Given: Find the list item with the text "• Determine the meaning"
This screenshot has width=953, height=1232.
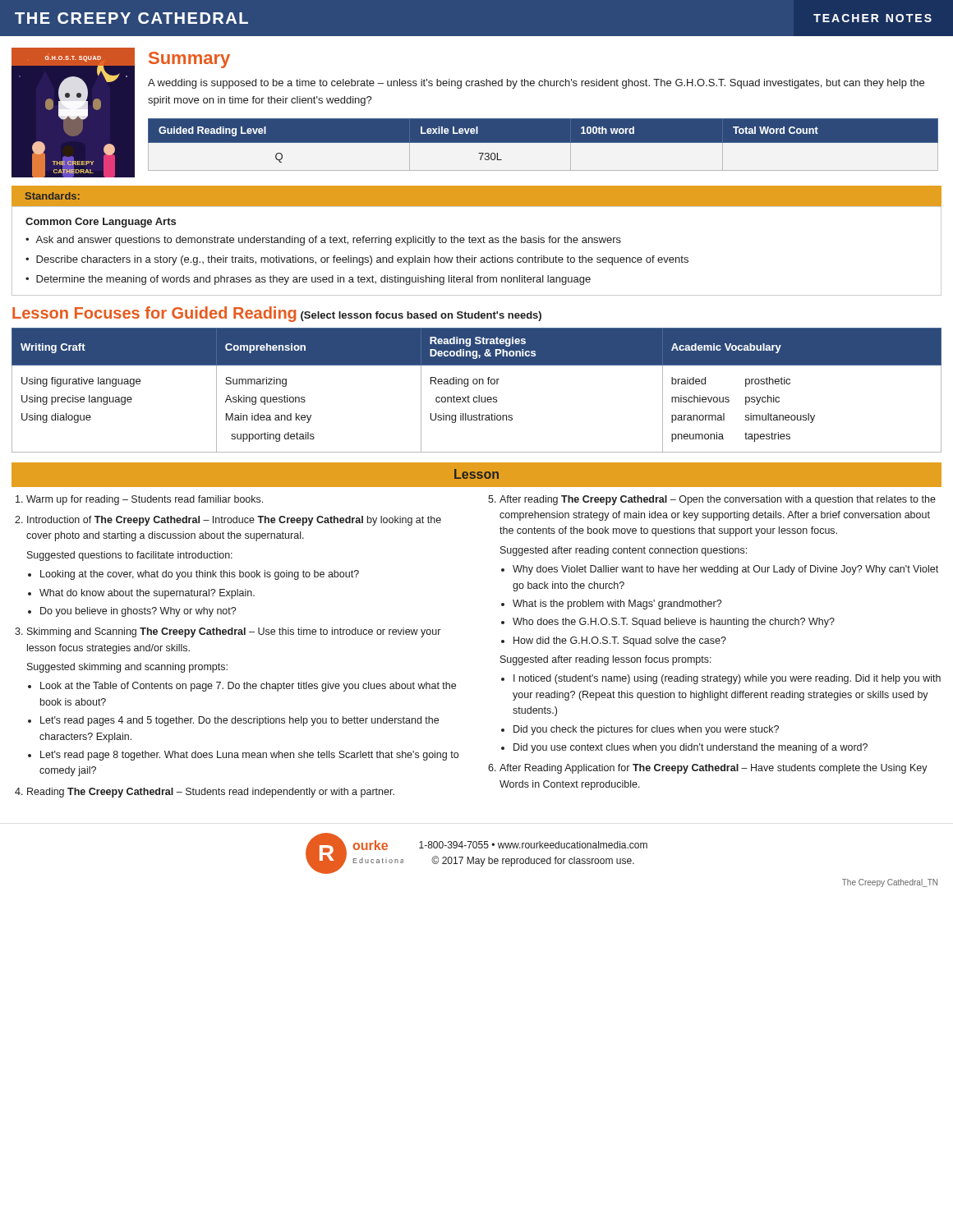Looking at the screenshot, I should [308, 279].
